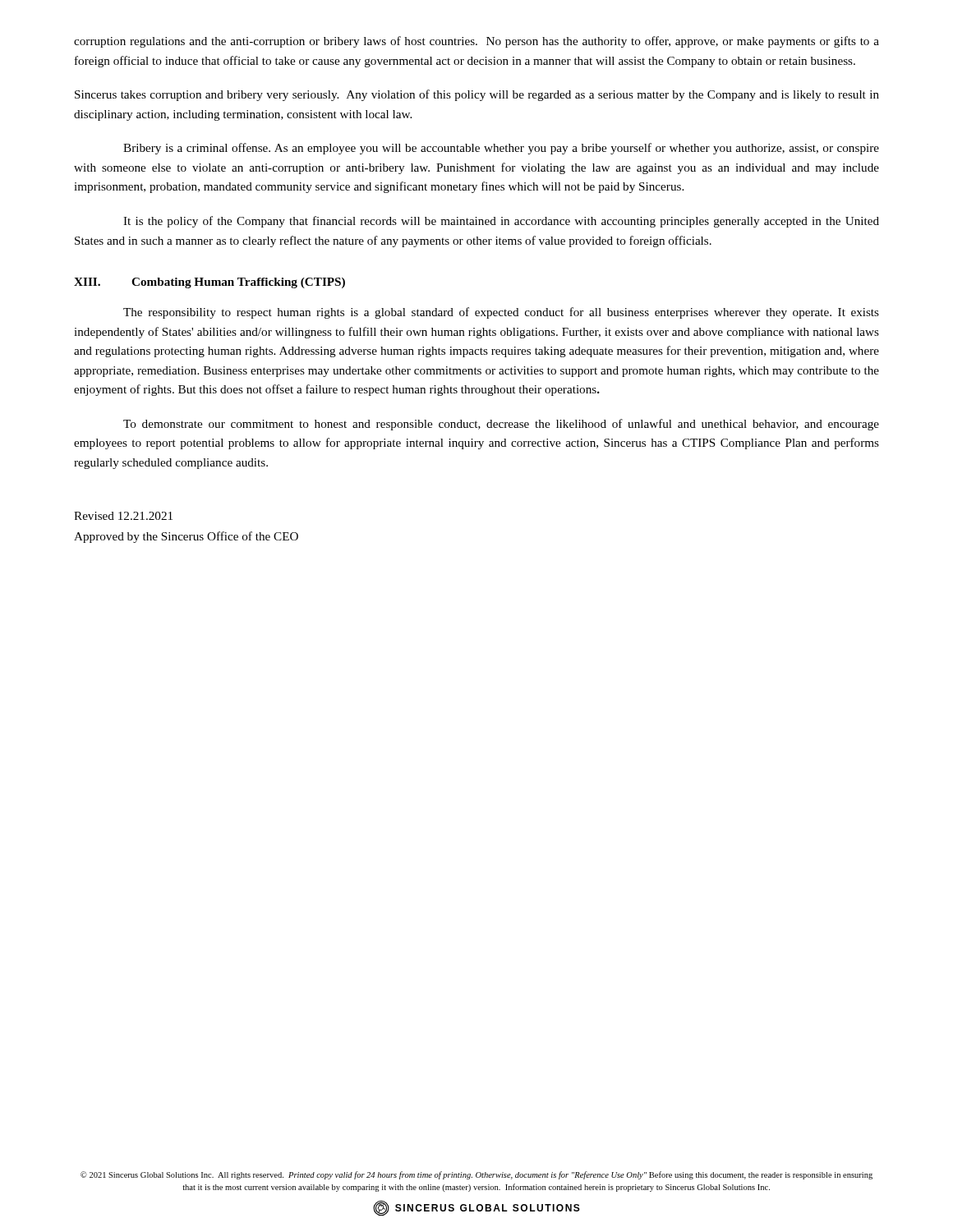Screen dimensions: 1232x953
Task: Navigate to the text starting "Sincerus takes corruption and bribery very seriously."
Action: pyautogui.click(x=476, y=104)
